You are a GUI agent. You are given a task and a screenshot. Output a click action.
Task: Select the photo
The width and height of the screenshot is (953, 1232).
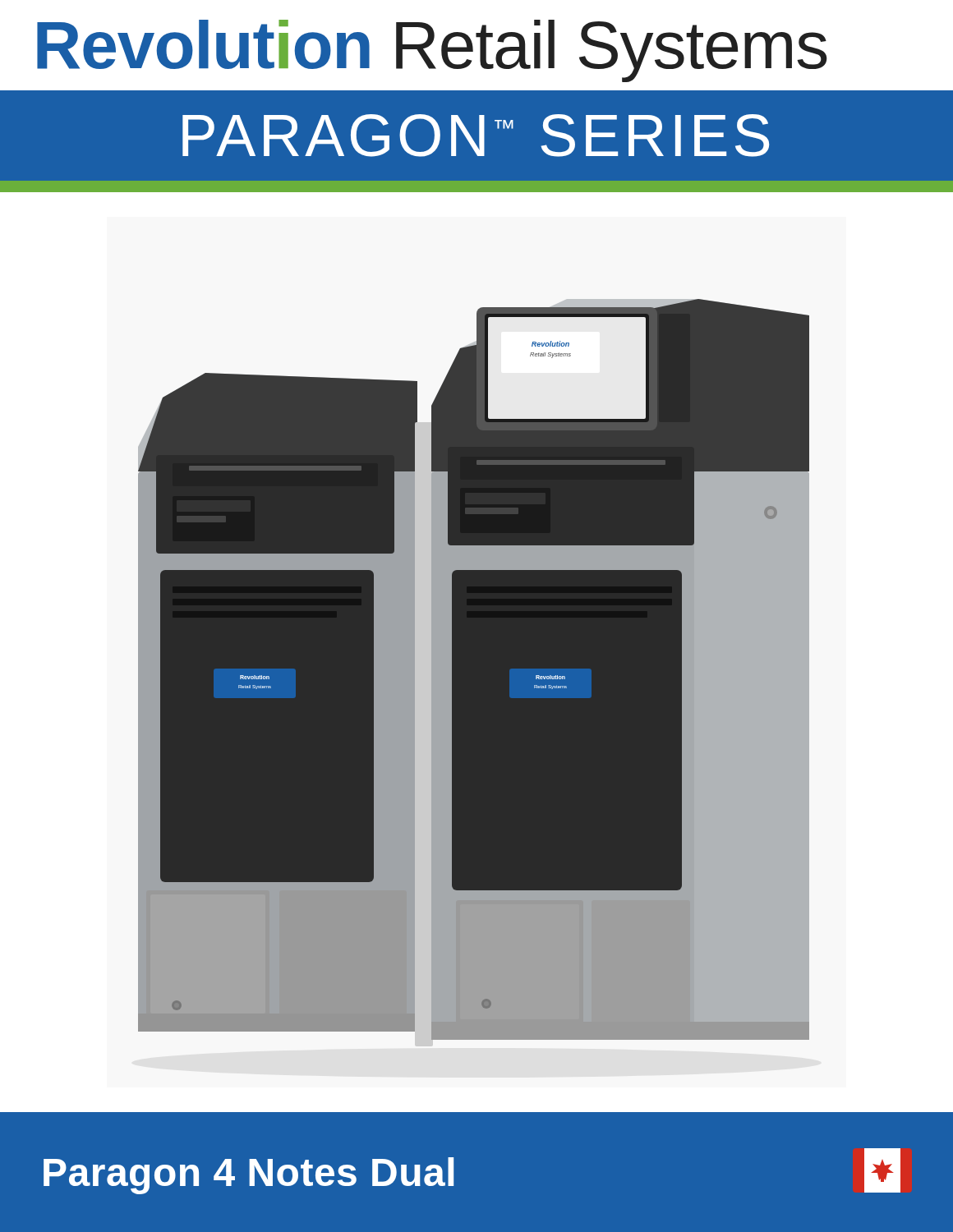pos(476,652)
